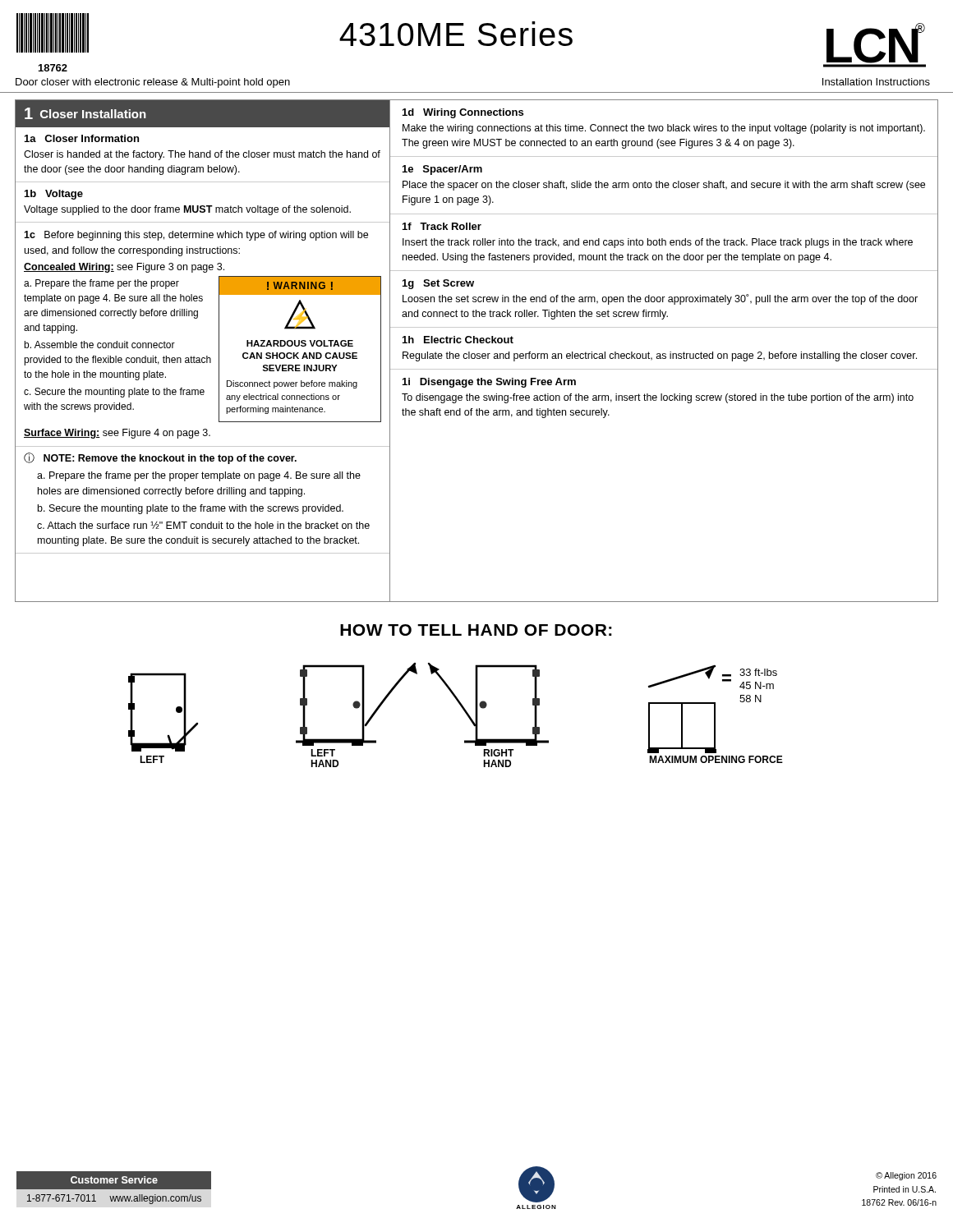Navigate to the region starting "To disengage the swing-free action of the arm,"
Viewport: 953px width, 1232px height.
pos(658,405)
